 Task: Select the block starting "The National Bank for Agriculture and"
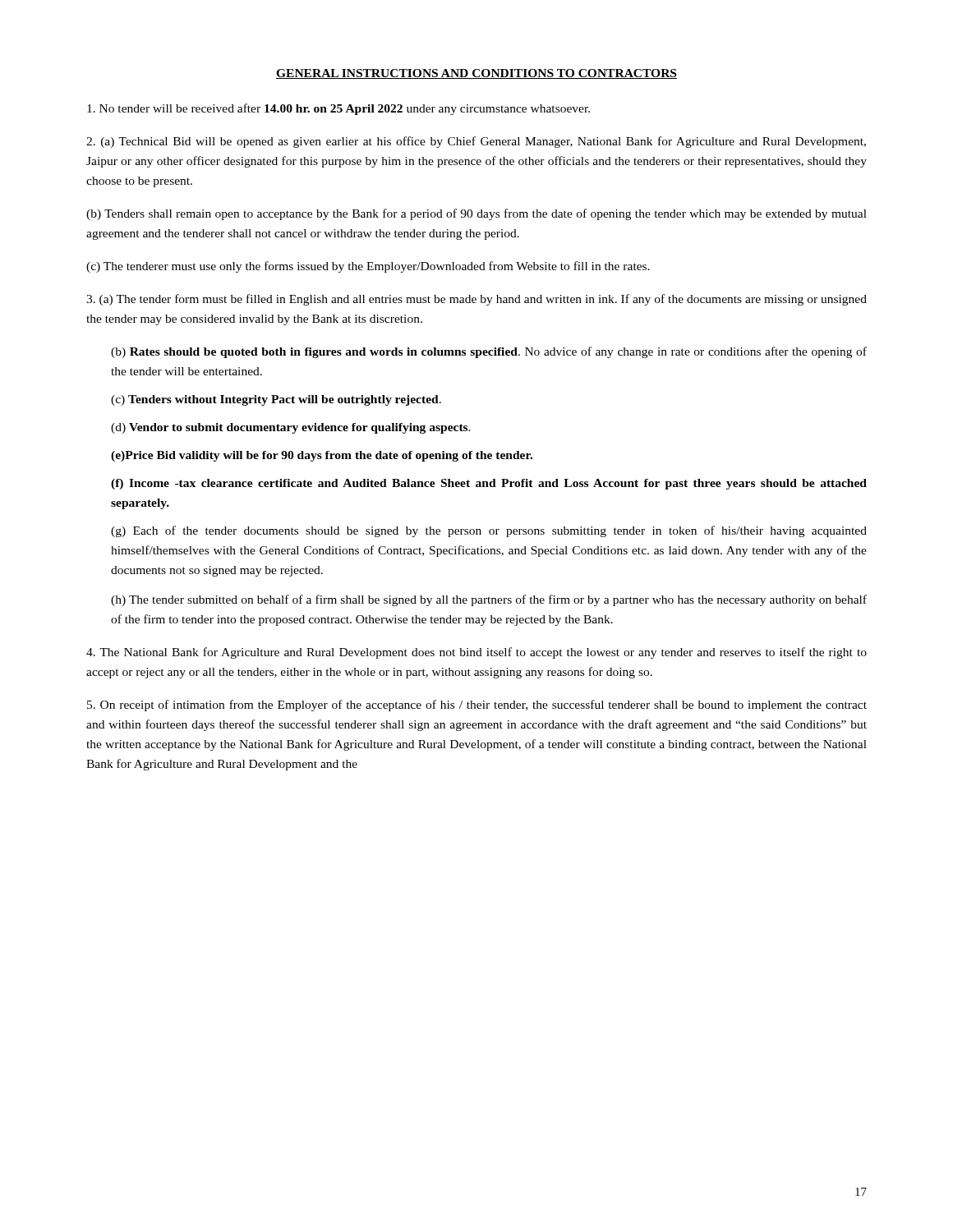pyautogui.click(x=476, y=662)
